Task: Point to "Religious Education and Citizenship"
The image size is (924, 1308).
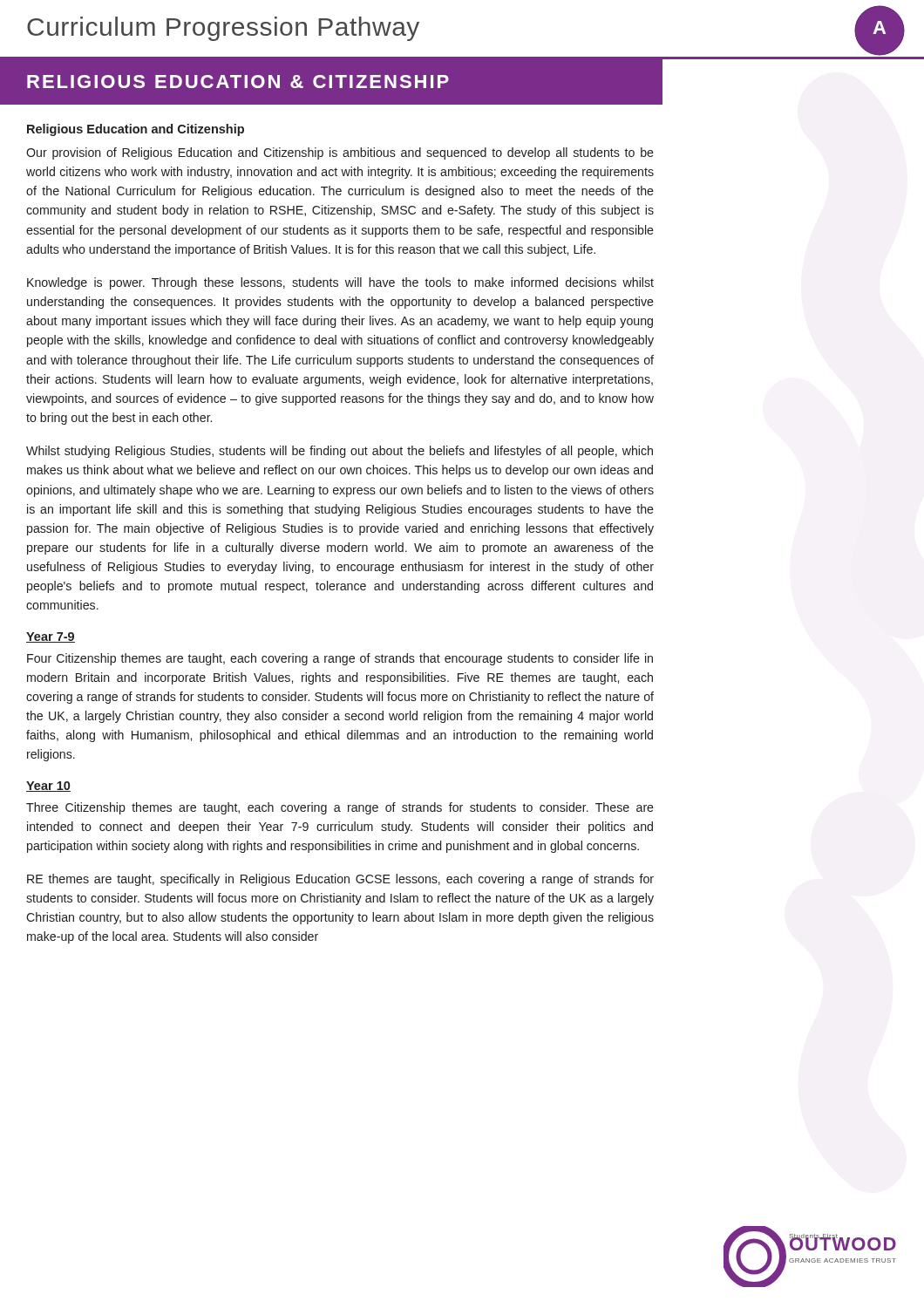Action: point(135,129)
